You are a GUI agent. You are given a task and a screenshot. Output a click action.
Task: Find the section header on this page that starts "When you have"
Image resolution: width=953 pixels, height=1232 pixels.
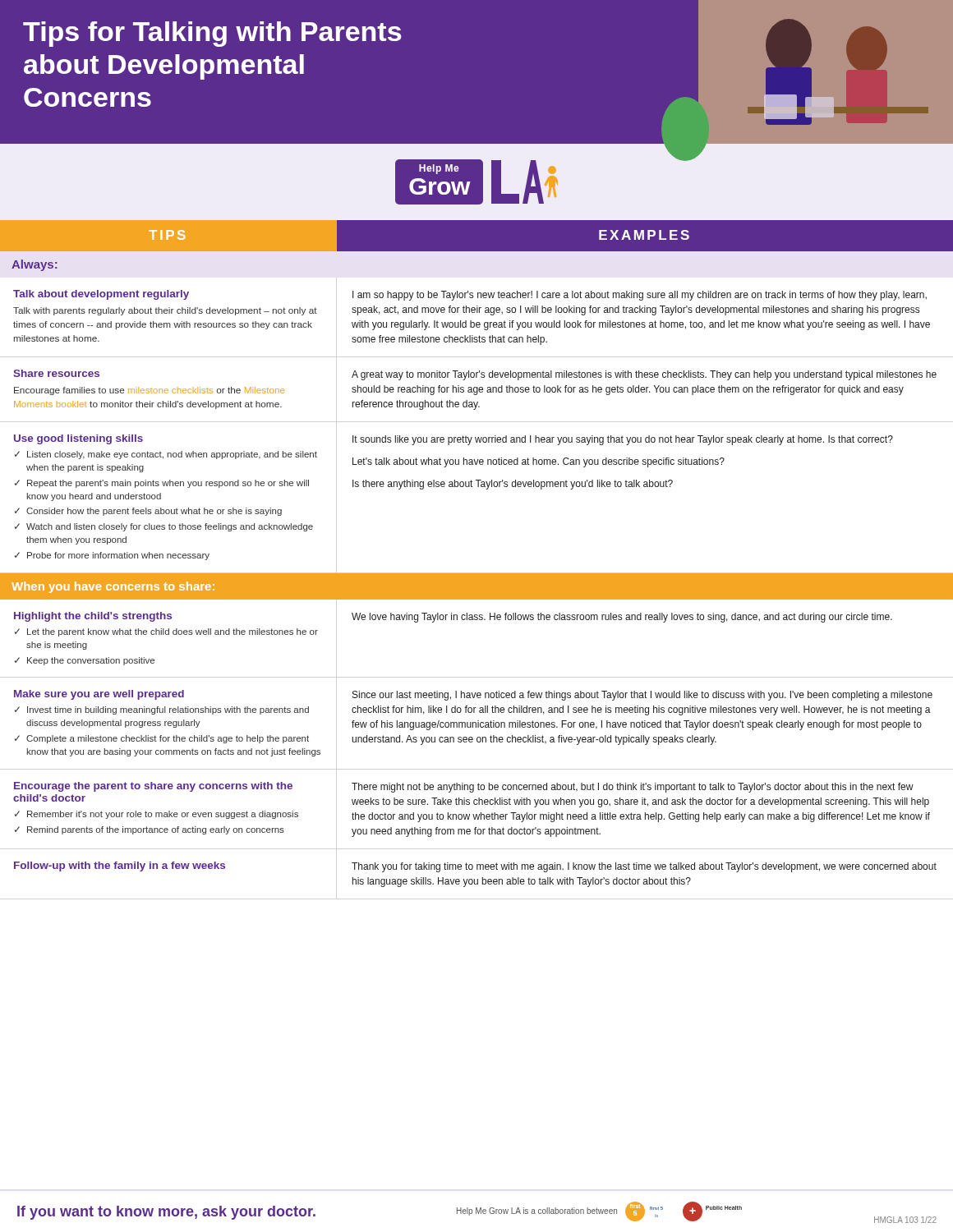point(114,586)
